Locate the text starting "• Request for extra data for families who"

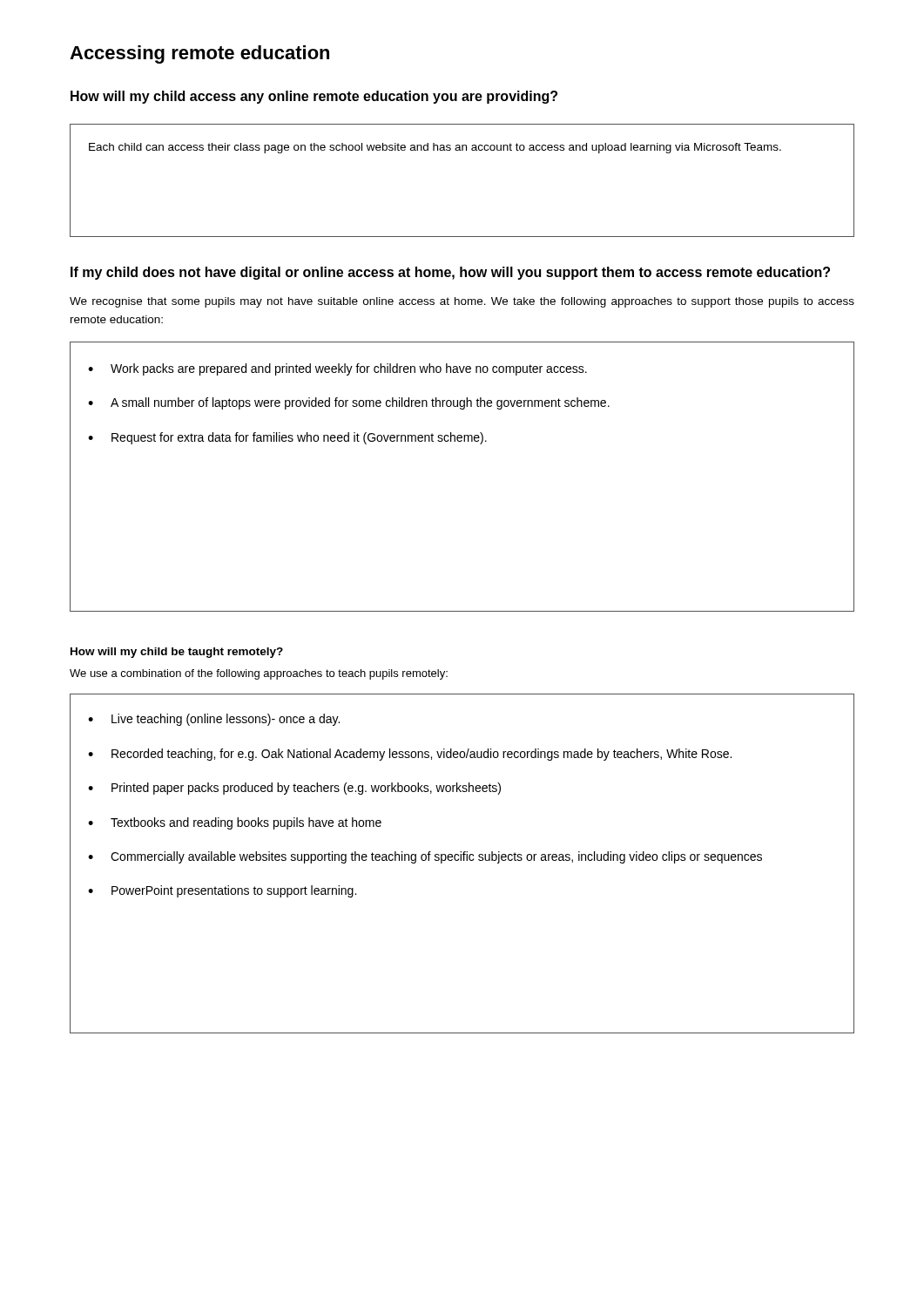462,439
